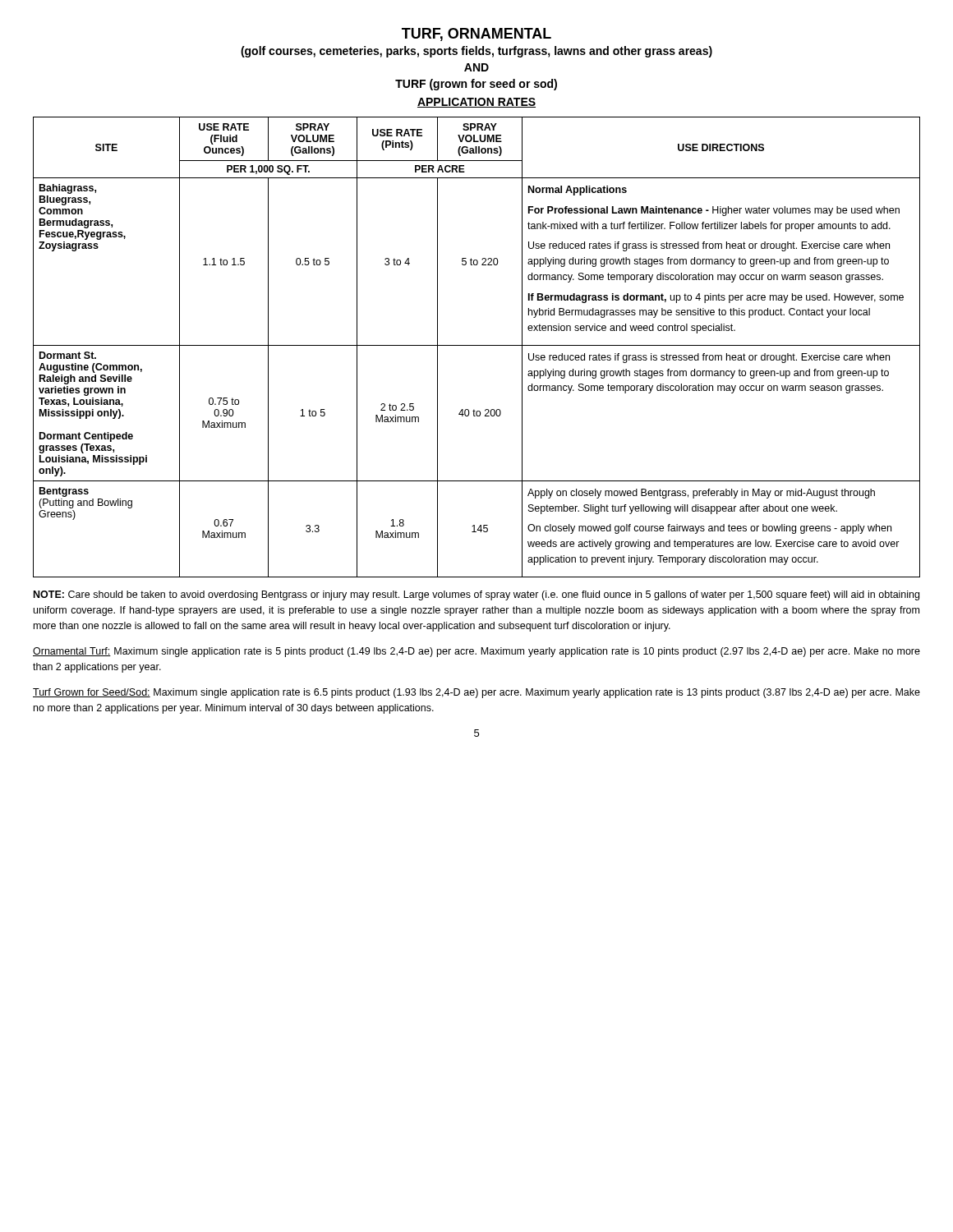Select the region starting "Turf Grown for Seed/Sod: Maximum single application rate"
The width and height of the screenshot is (953, 1232).
pyautogui.click(x=476, y=700)
